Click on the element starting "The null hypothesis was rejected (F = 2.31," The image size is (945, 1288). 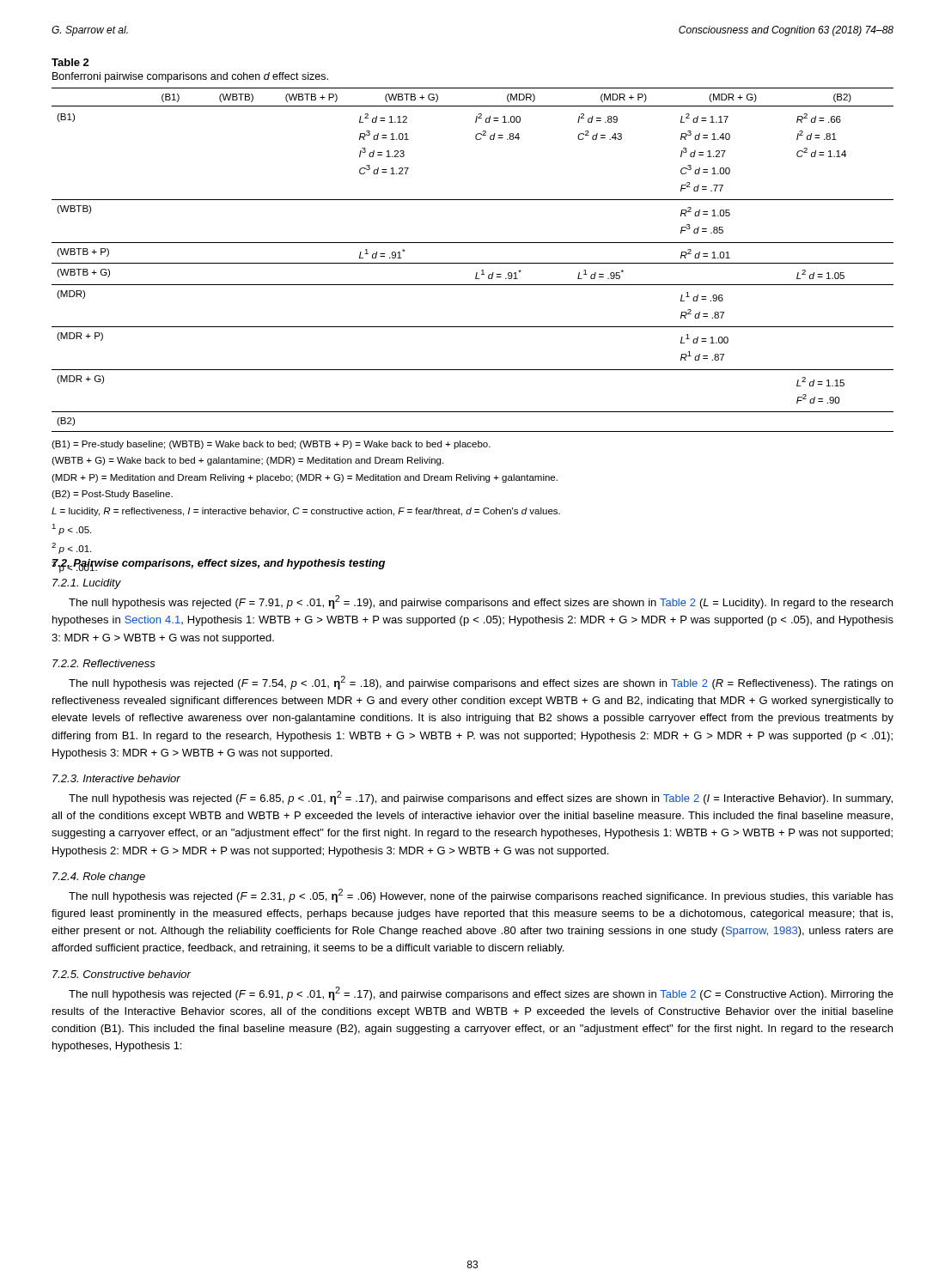point(472,920)
